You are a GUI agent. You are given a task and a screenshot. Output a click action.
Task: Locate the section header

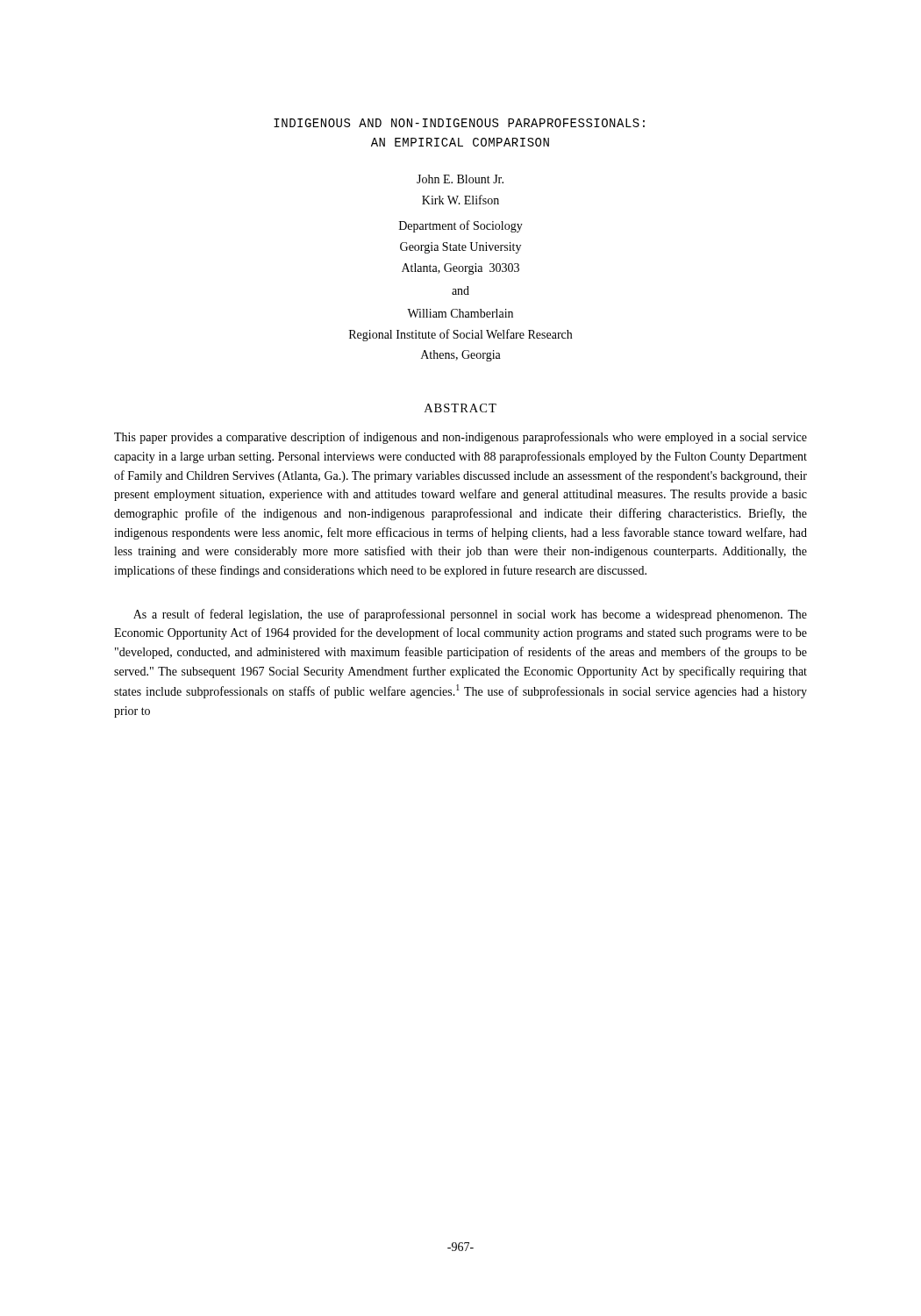pos(460,408)
